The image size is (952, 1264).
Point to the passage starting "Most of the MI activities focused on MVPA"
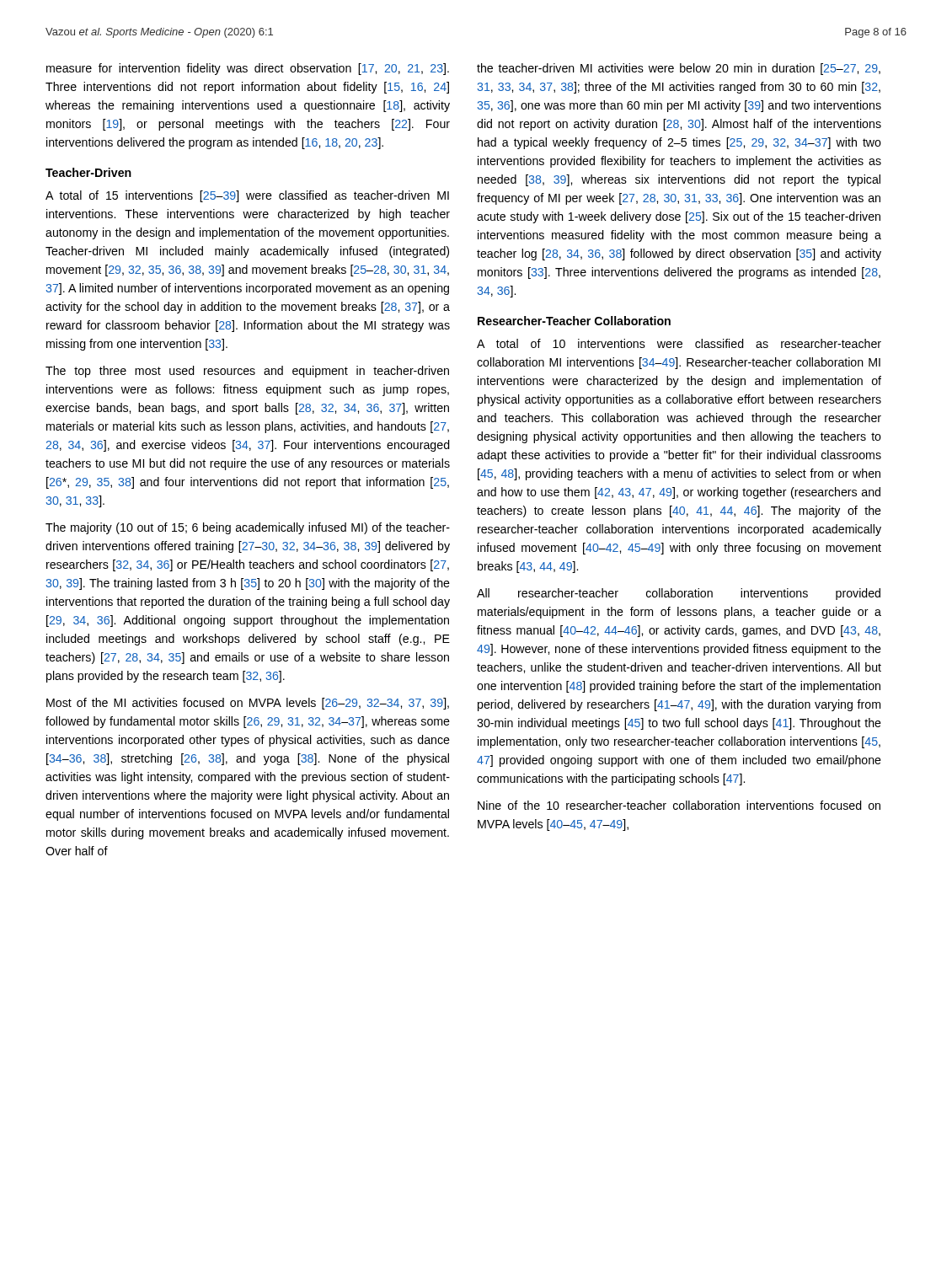(x=248, y=777)
